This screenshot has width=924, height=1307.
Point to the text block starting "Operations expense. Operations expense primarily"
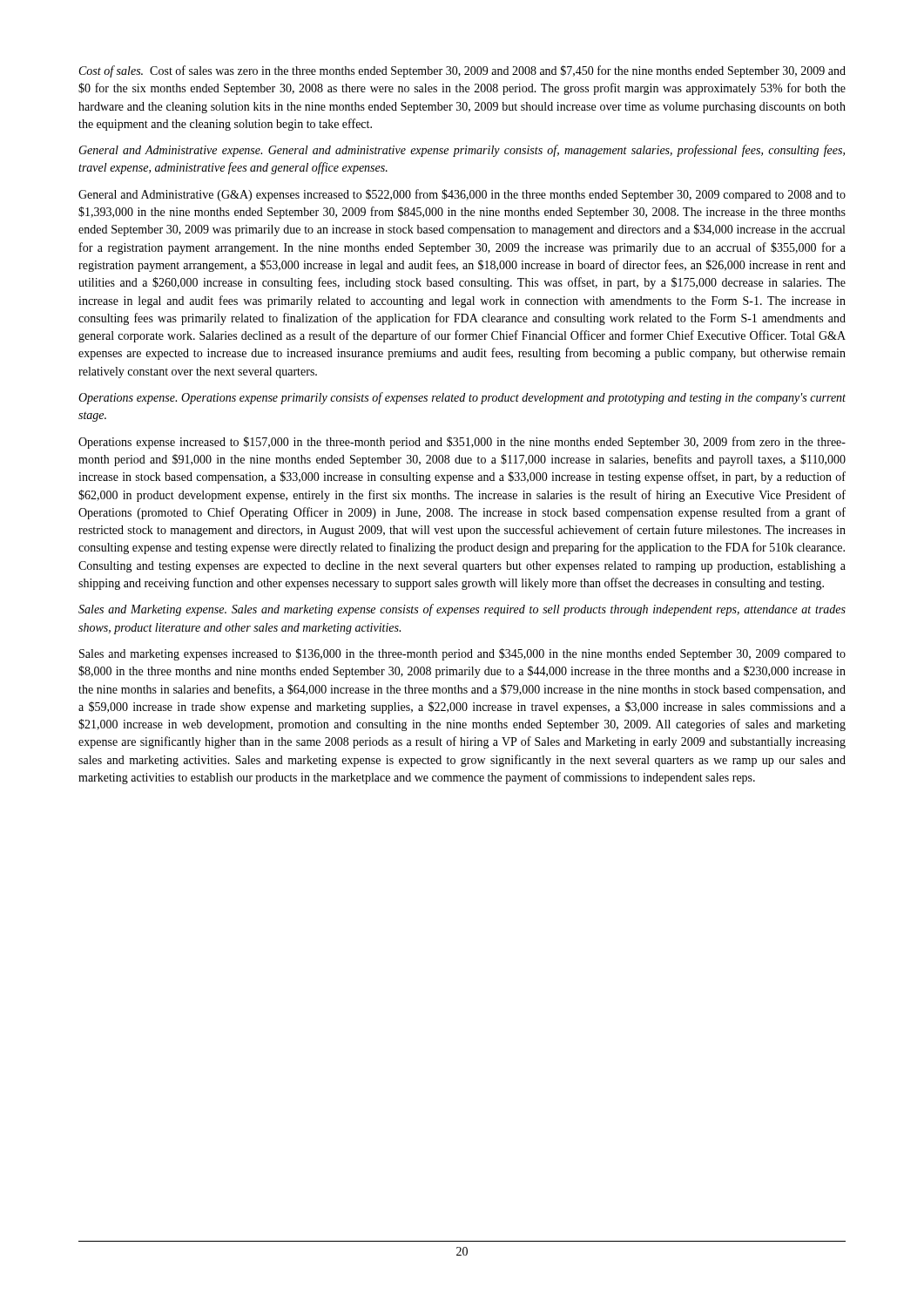[462, 407]
